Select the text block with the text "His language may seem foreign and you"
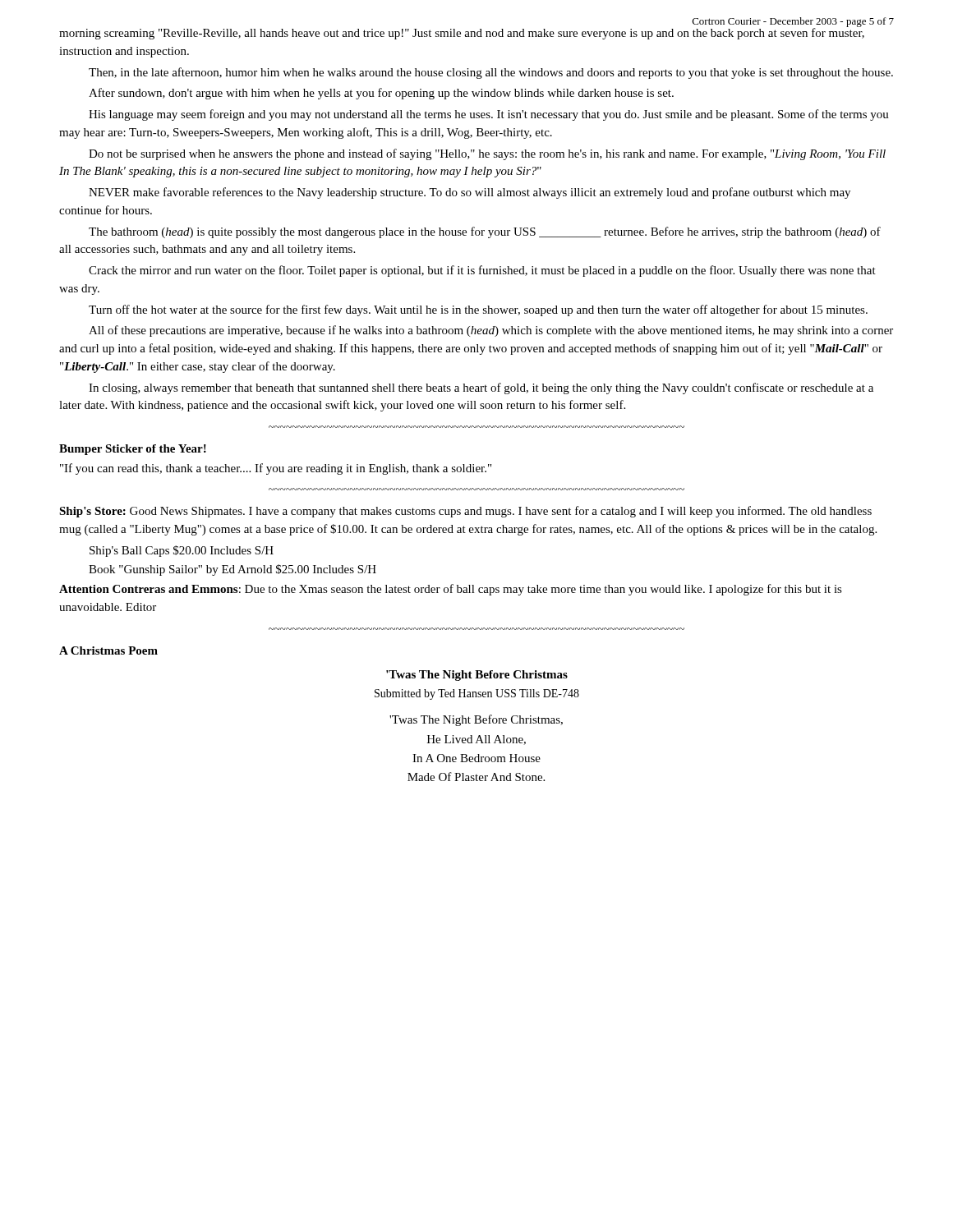The width and height of the screenshot is (953, 1232). pyautogui.click(x=476, y=124)
